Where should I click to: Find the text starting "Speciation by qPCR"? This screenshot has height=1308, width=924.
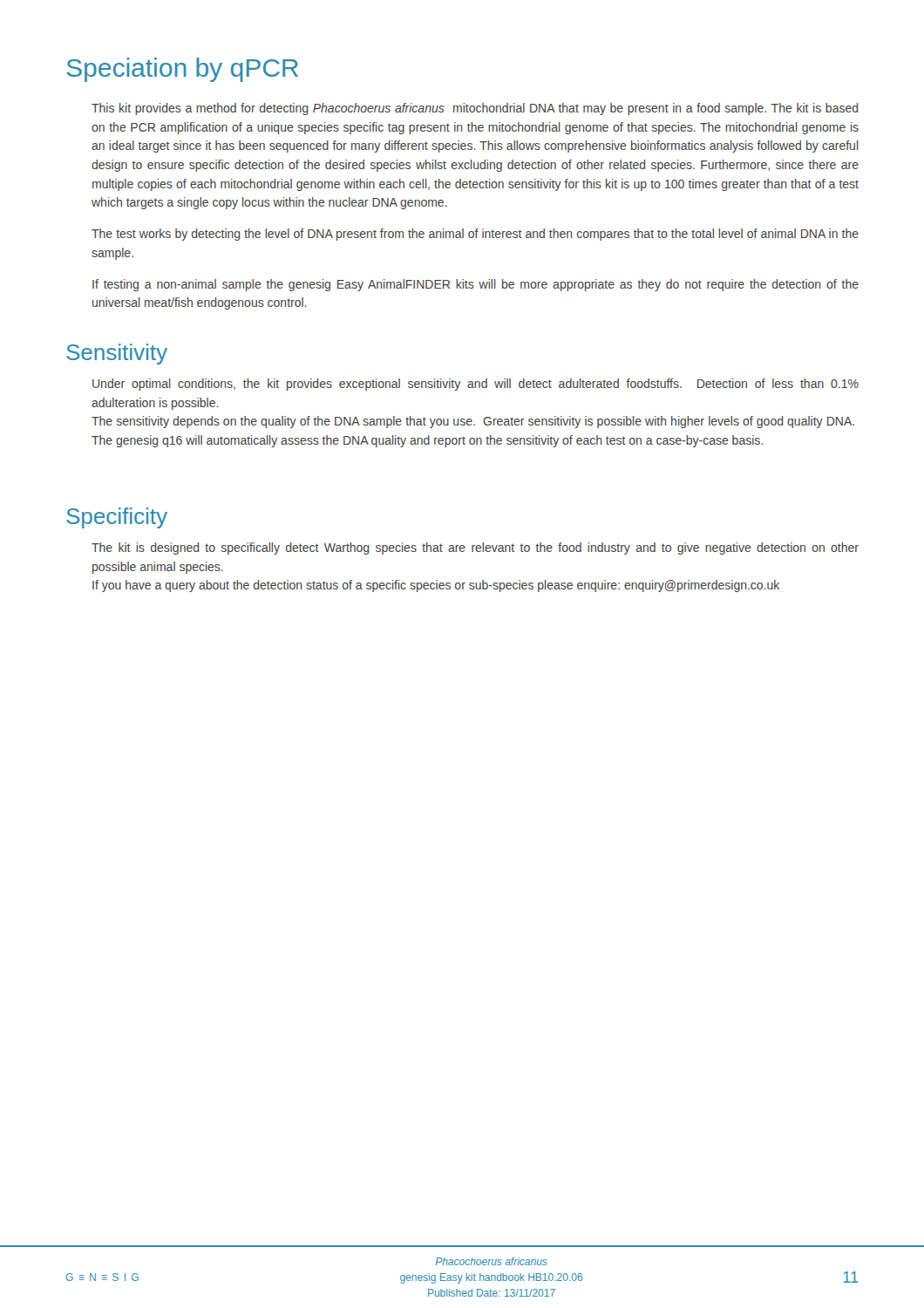click(182, 70)
